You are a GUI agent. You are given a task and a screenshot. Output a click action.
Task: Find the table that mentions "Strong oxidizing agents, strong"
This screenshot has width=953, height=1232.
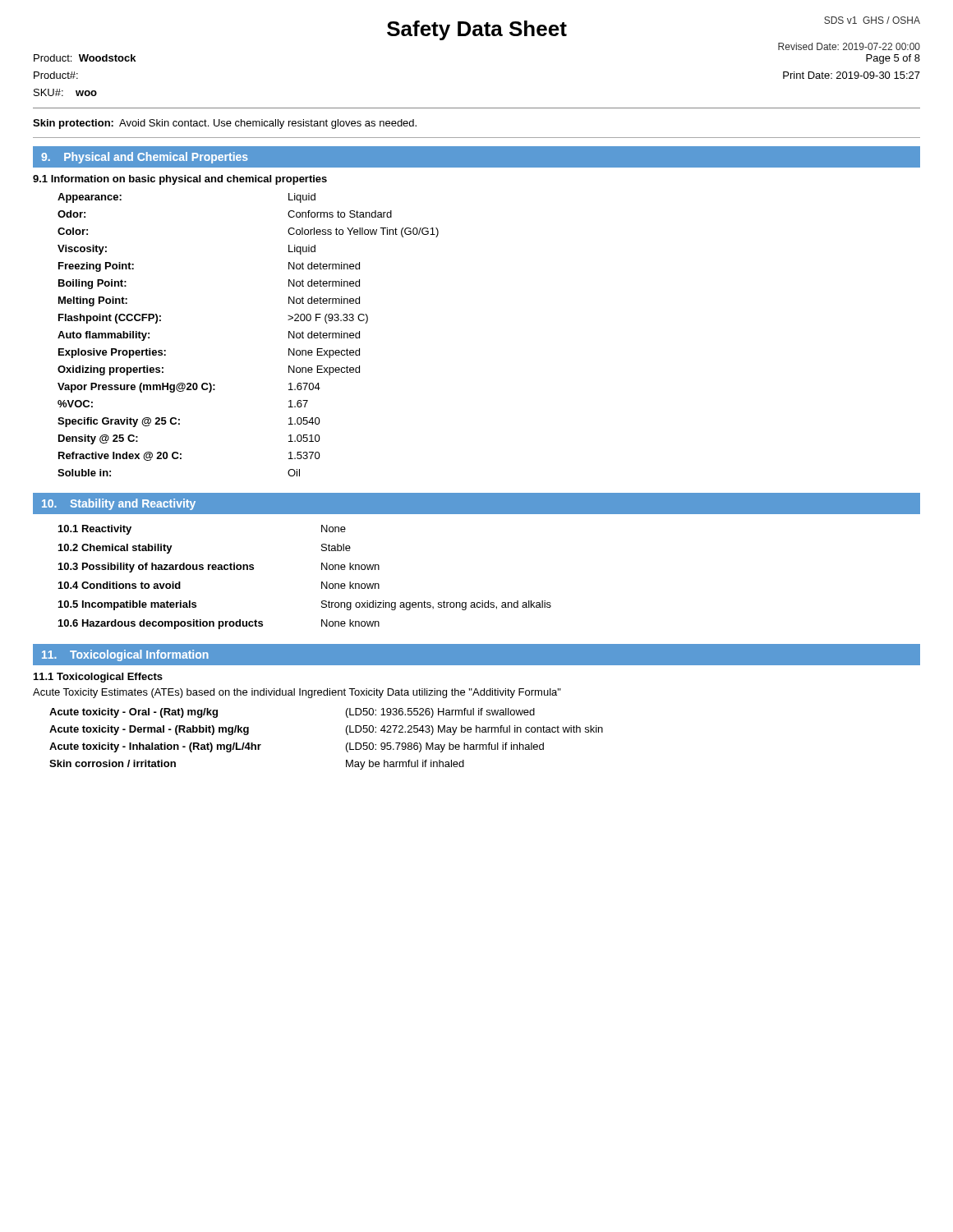click(x=476, y=576)
